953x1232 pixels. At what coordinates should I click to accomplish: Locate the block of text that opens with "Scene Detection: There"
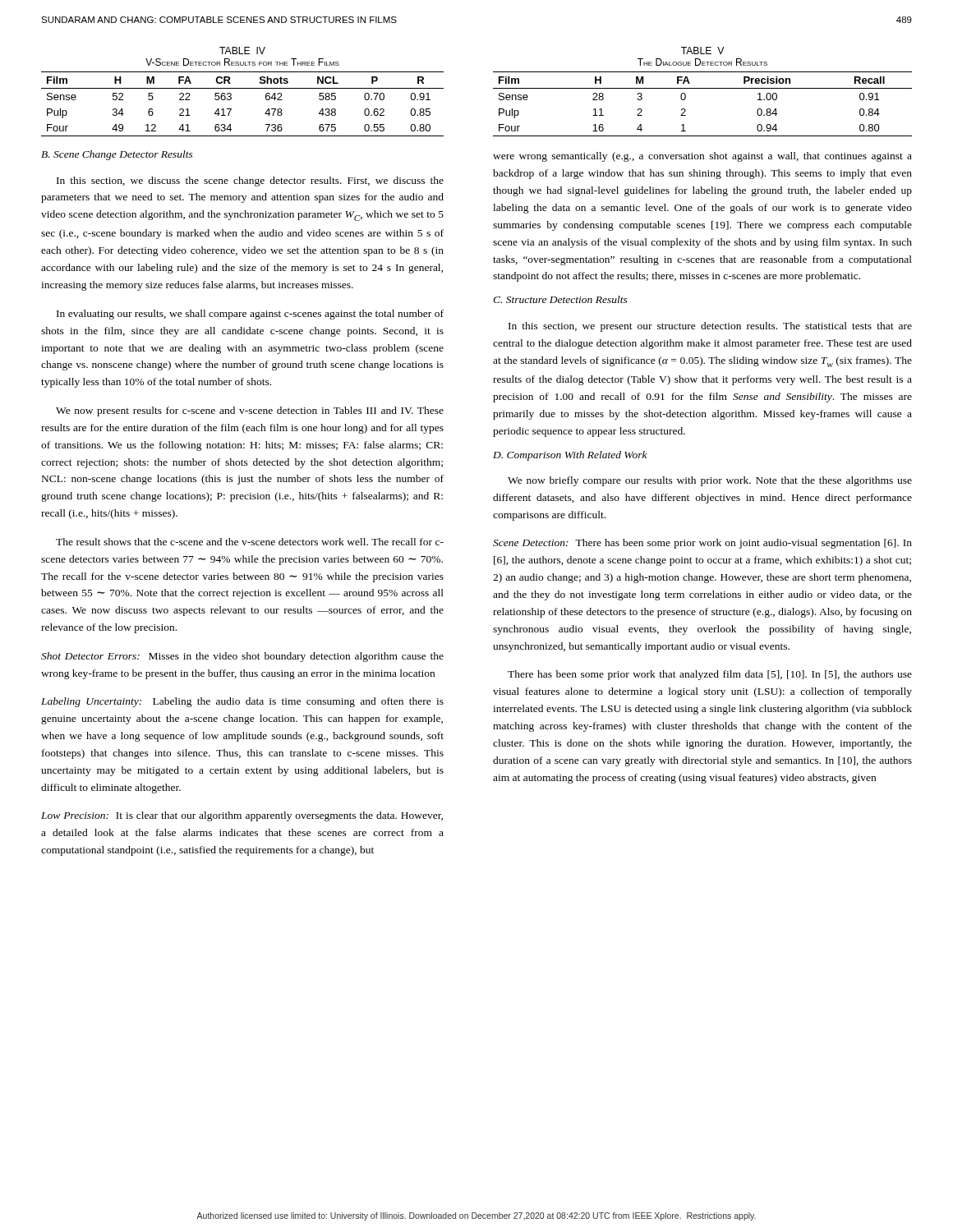click(702, 594)
